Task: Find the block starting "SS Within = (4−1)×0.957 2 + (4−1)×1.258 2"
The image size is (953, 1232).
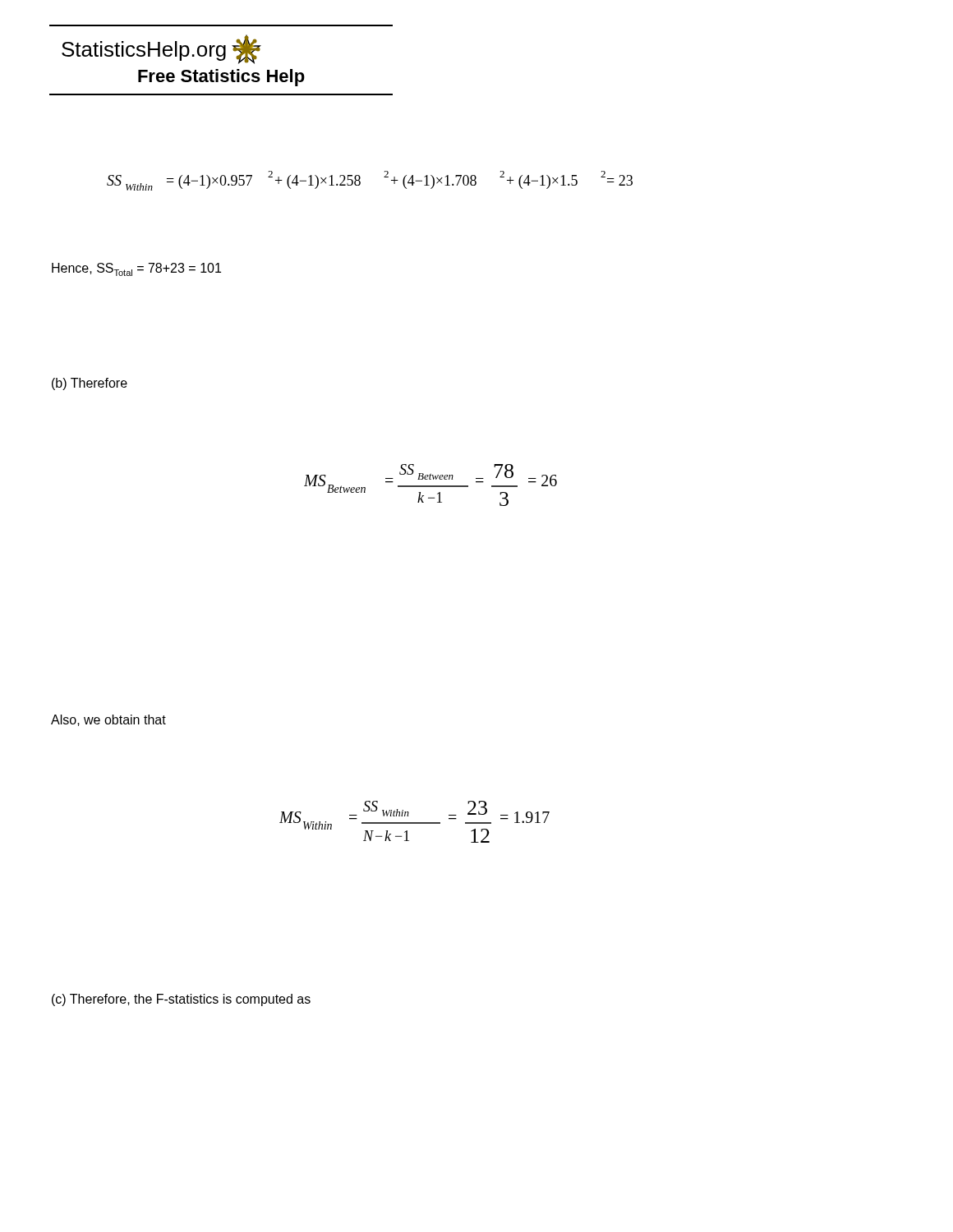Action: (x=476, y=178)
